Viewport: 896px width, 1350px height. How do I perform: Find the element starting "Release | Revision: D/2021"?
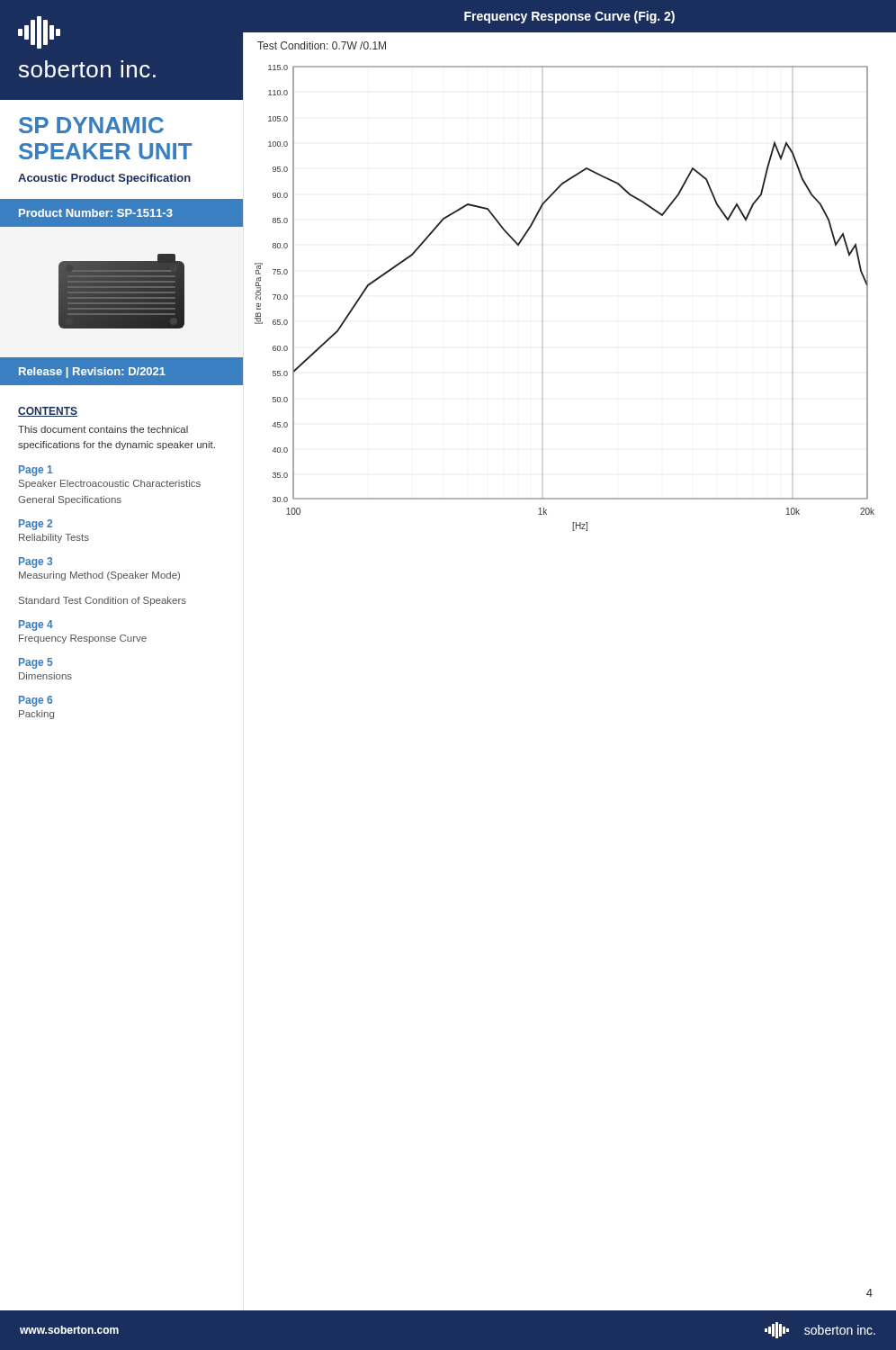(x=92, y=371)
